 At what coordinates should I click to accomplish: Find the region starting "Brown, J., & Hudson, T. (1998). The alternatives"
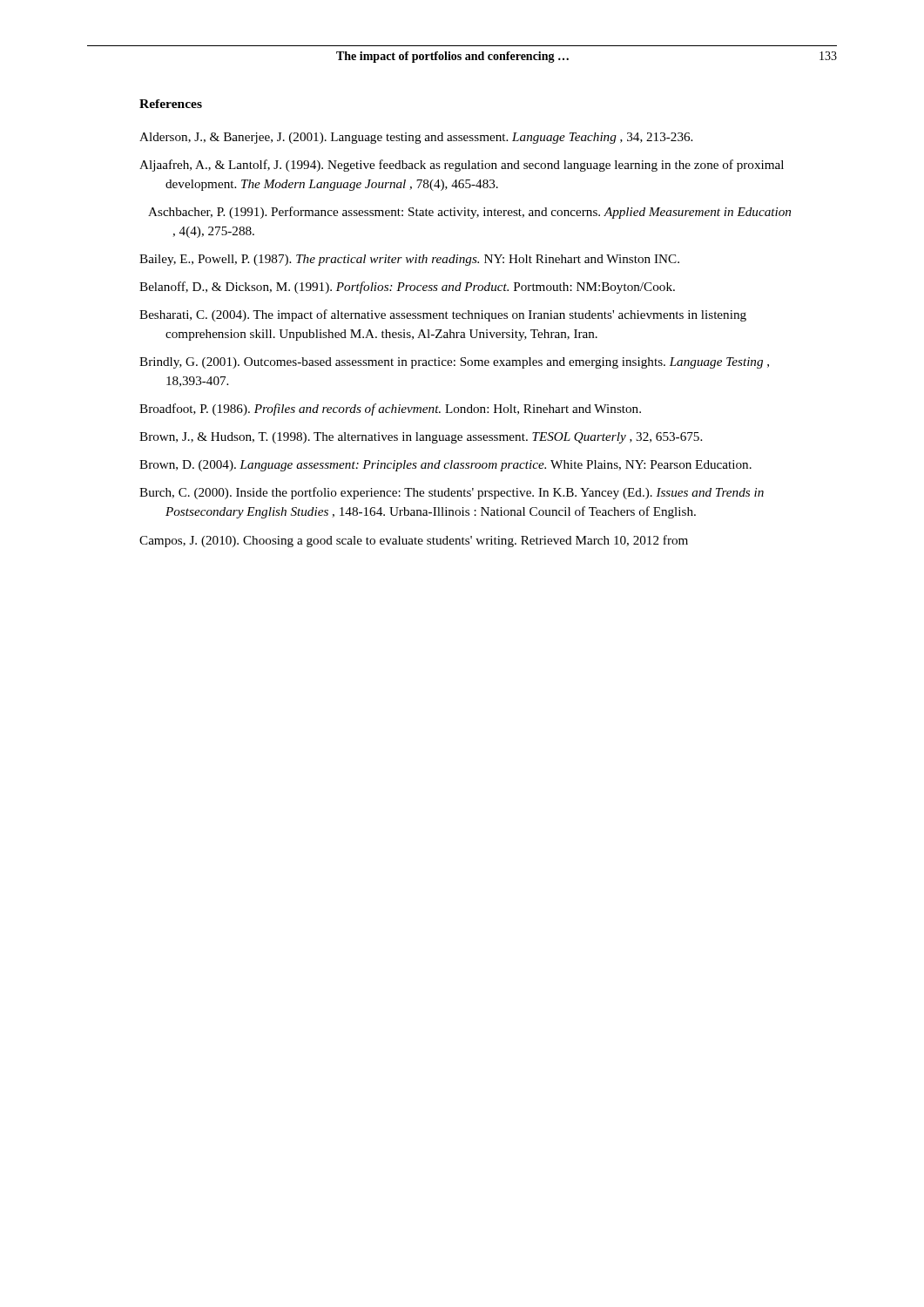click(x=421, y=436)
